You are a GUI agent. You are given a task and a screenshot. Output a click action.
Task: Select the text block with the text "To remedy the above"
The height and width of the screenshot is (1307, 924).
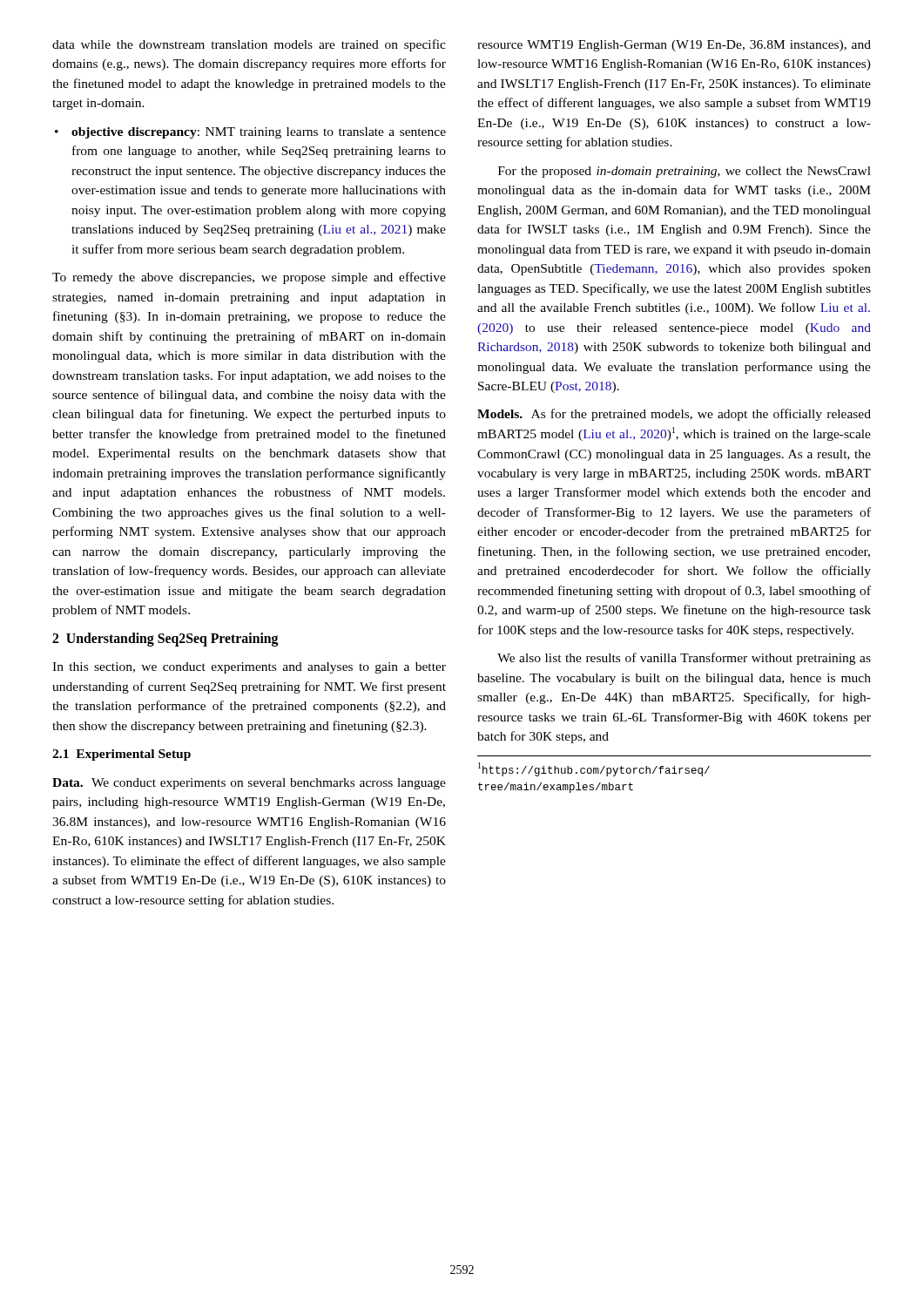click(x=249, y=444)
